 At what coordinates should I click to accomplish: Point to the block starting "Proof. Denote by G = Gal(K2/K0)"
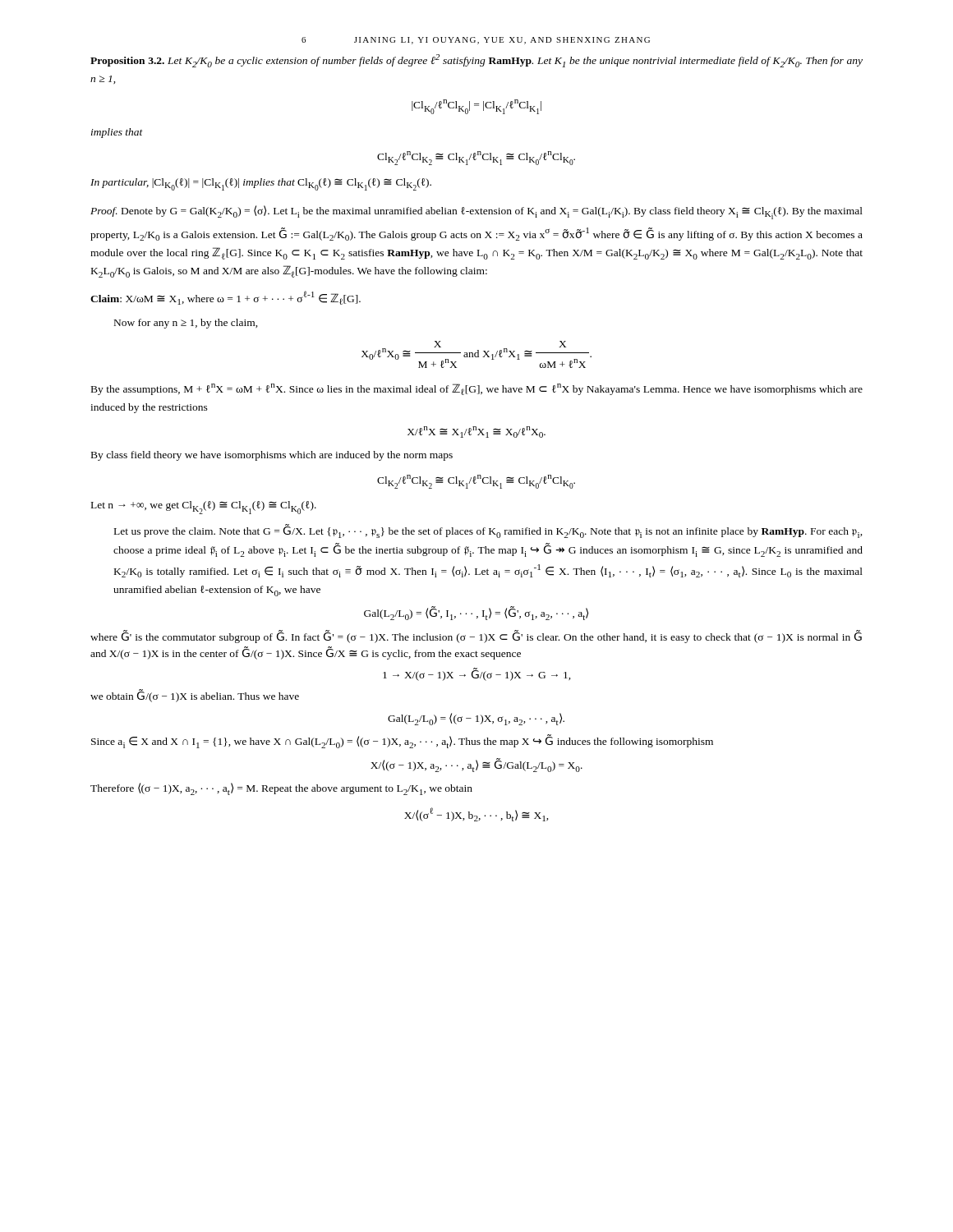click(476, 242)
